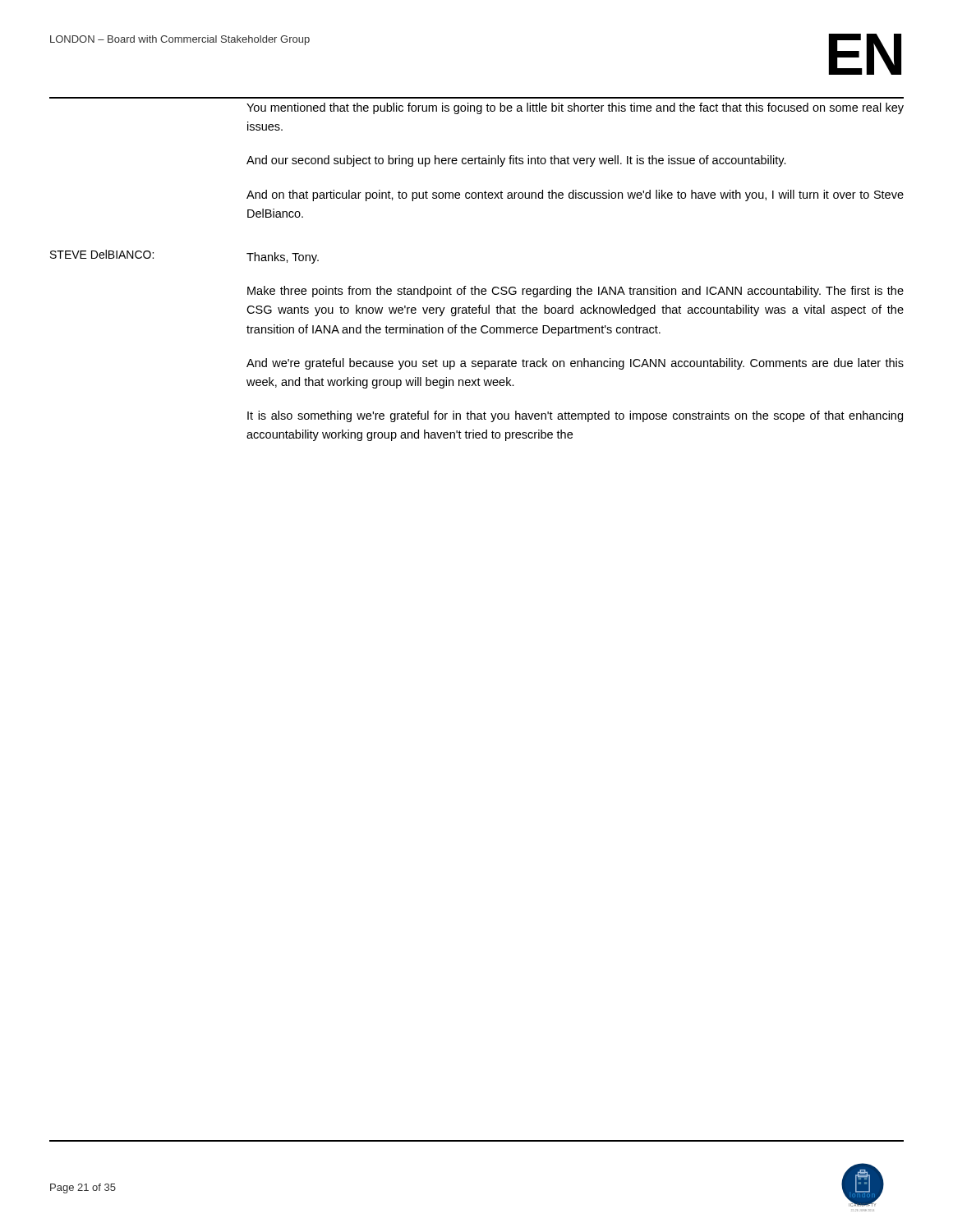This screenshot has height=1232, width=953.
Task: Select the text block starting "Make three points from the"
Action: (x=575, y=310)
